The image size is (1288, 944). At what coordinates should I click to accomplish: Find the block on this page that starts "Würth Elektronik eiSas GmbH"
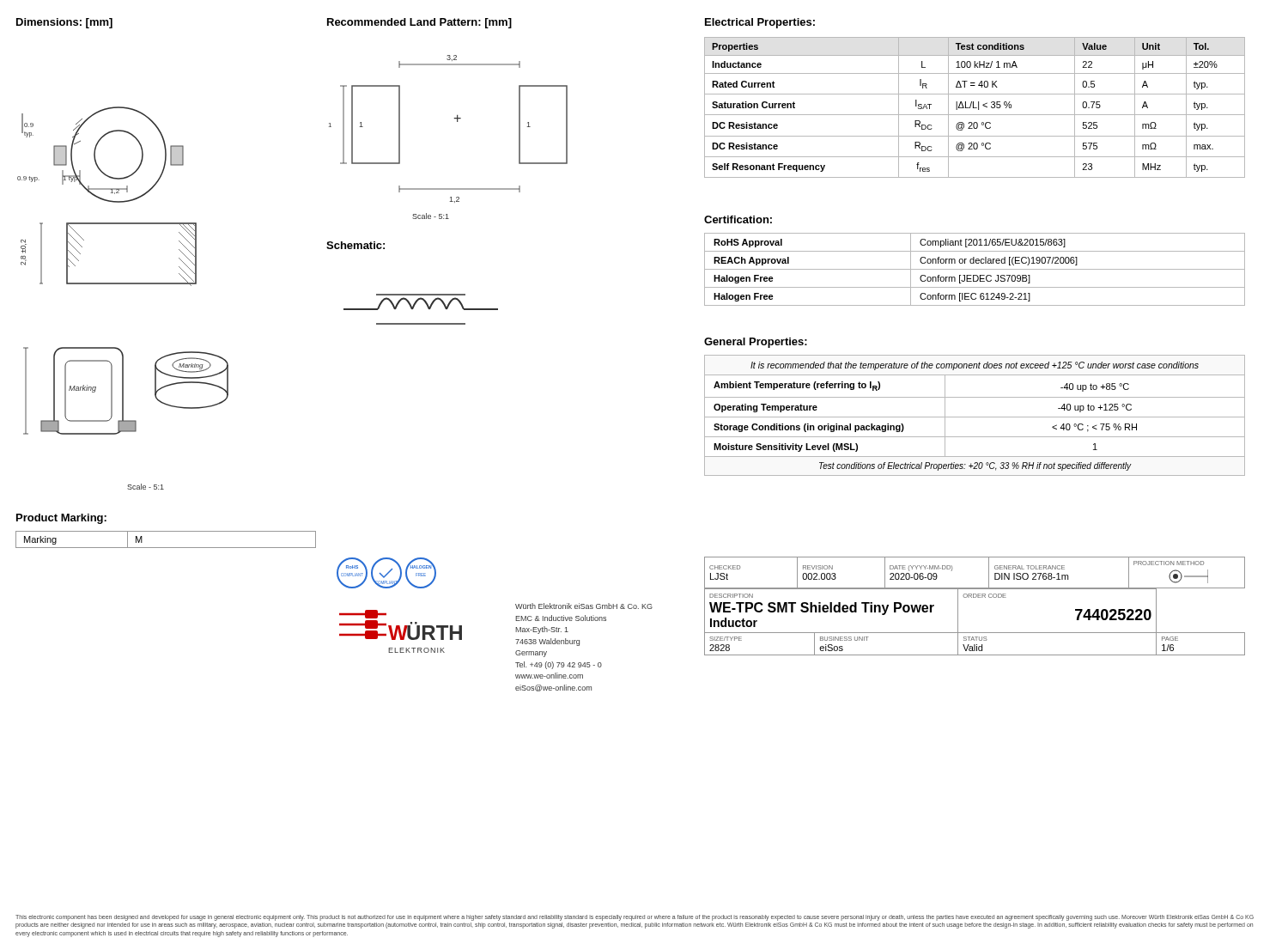(584, 647)
